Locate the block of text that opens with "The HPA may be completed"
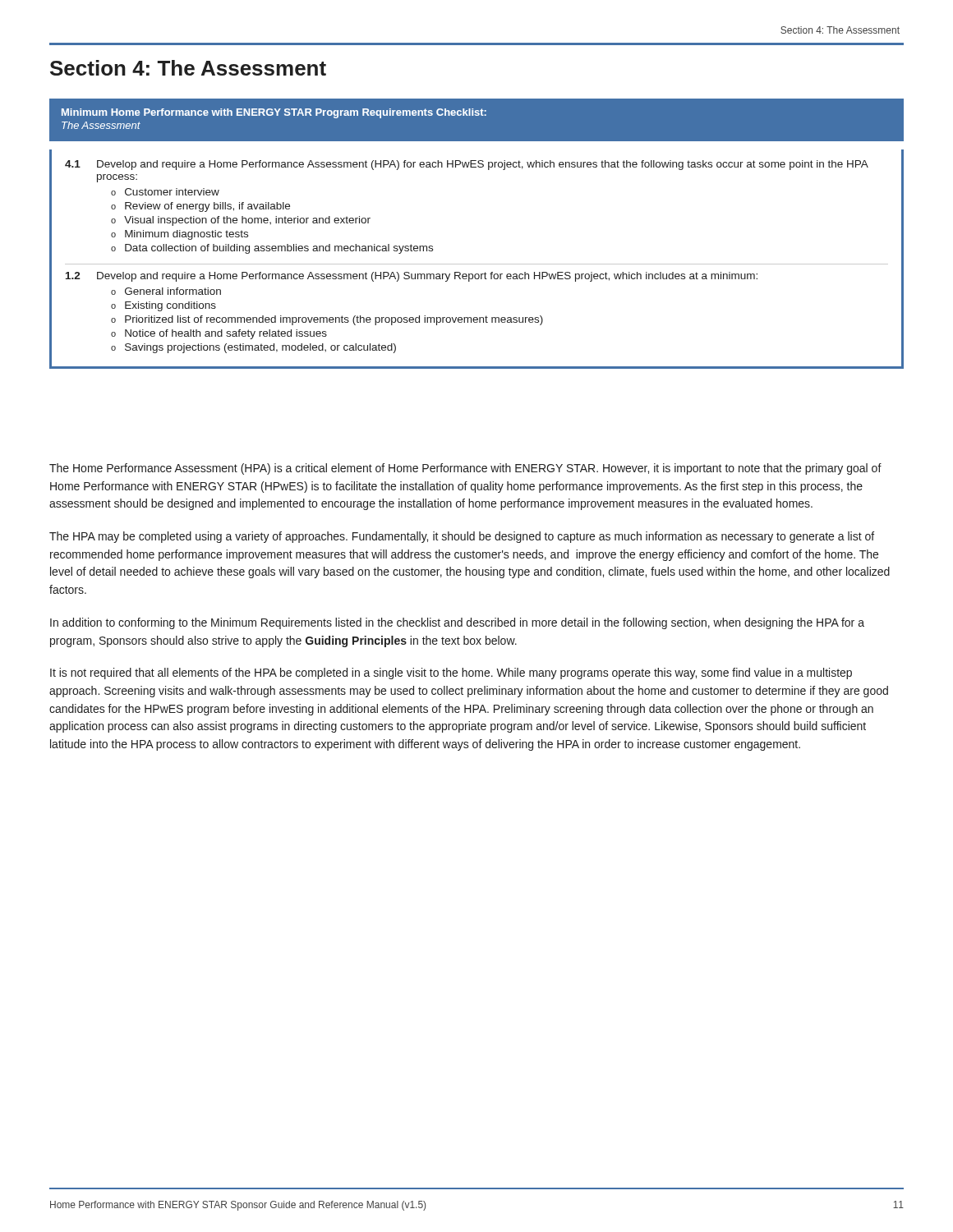 tap(470, 563)
